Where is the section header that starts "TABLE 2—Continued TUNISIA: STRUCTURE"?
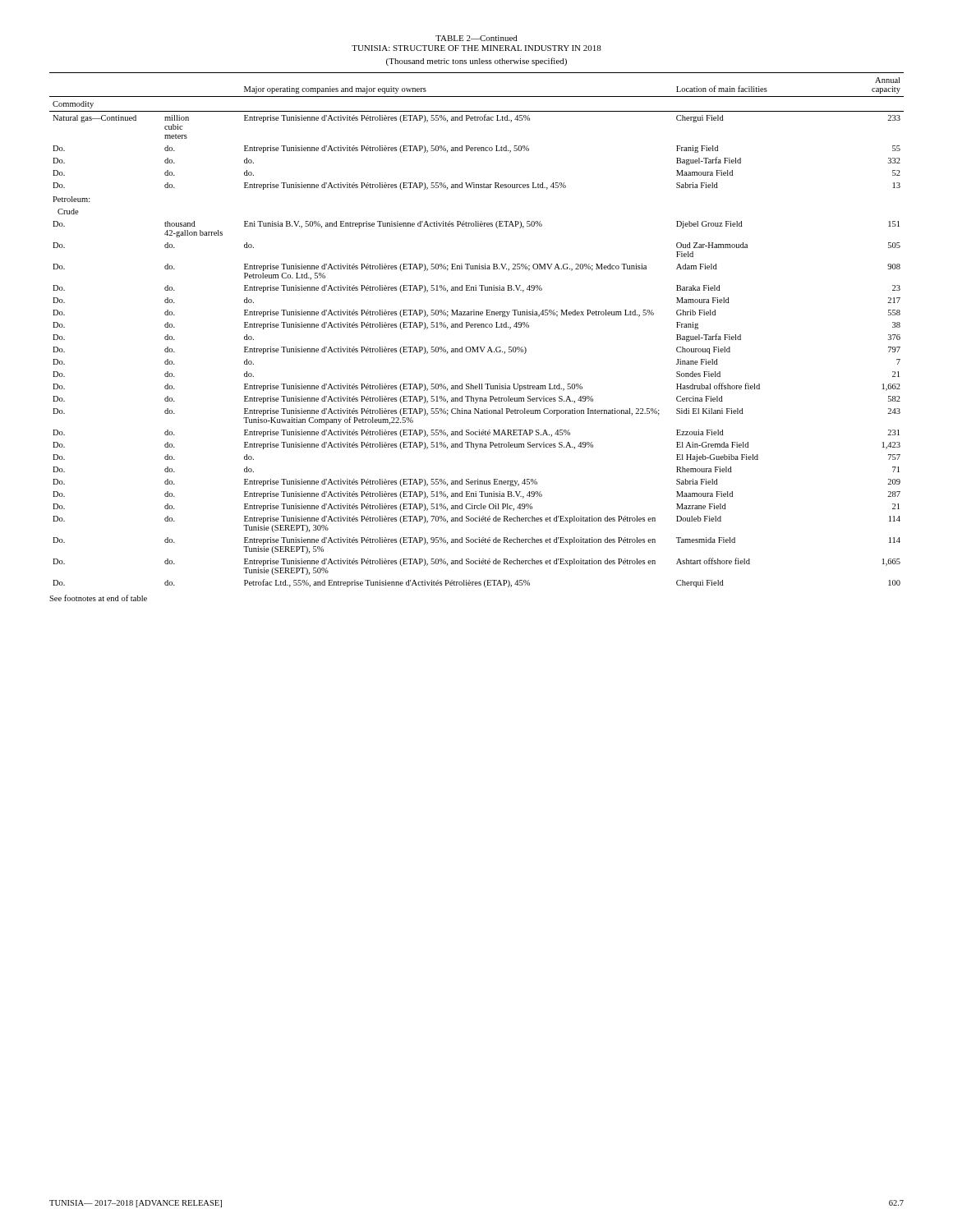 pyautogui.click(x=476, y=43)
